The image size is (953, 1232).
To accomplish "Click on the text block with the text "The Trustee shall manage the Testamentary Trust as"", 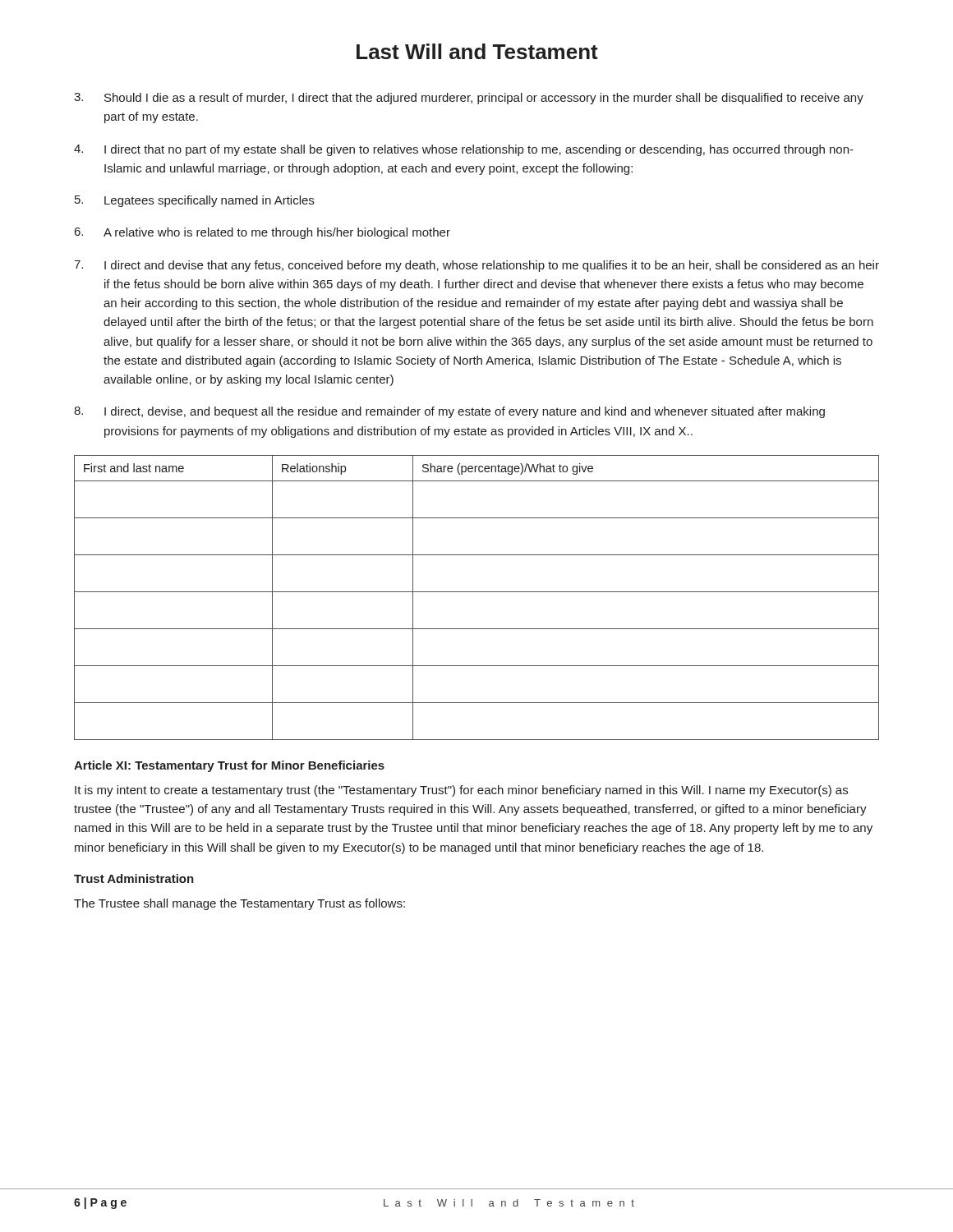I will 240,903.
